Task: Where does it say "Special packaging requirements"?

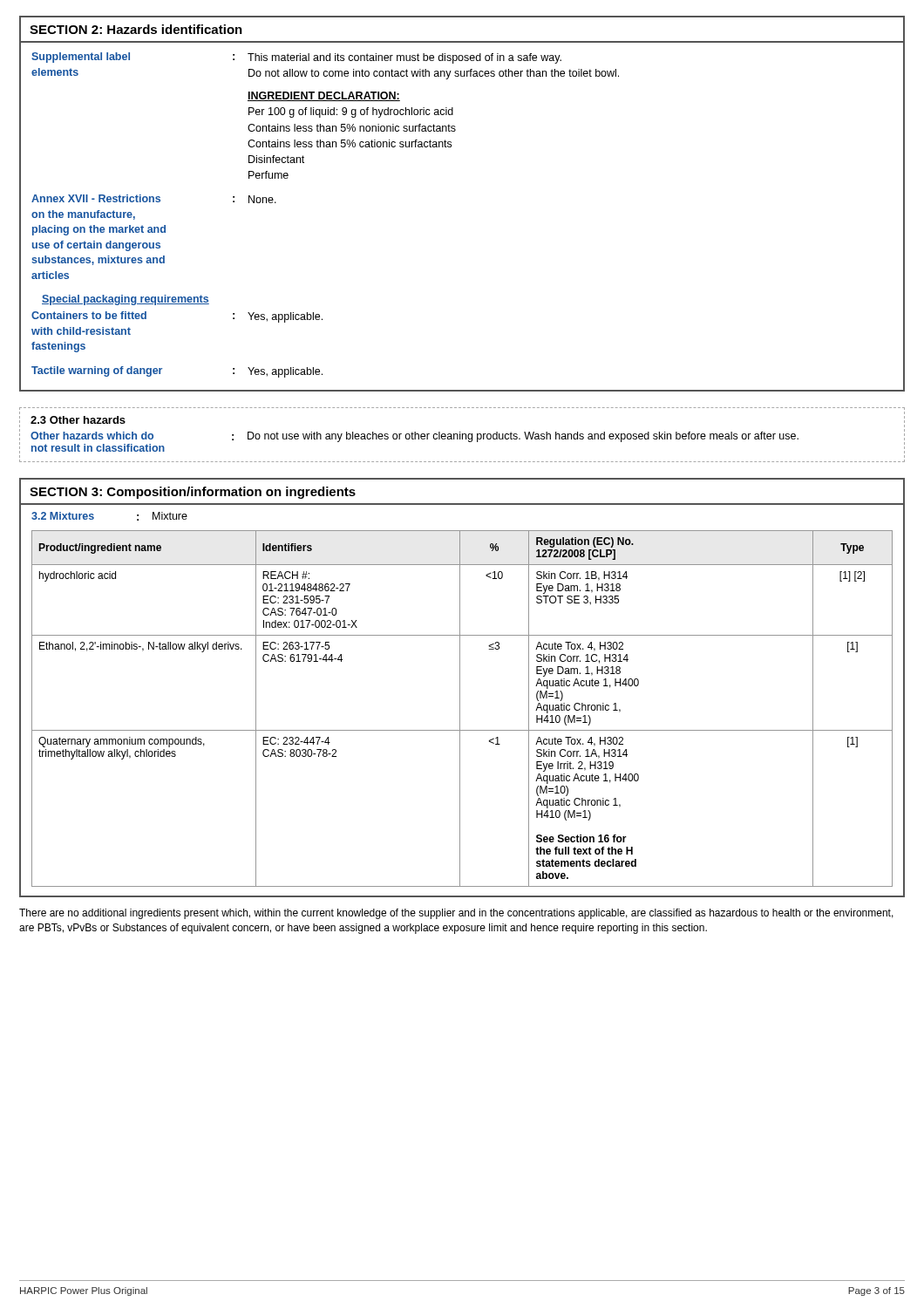Action: tap(125, 299)
